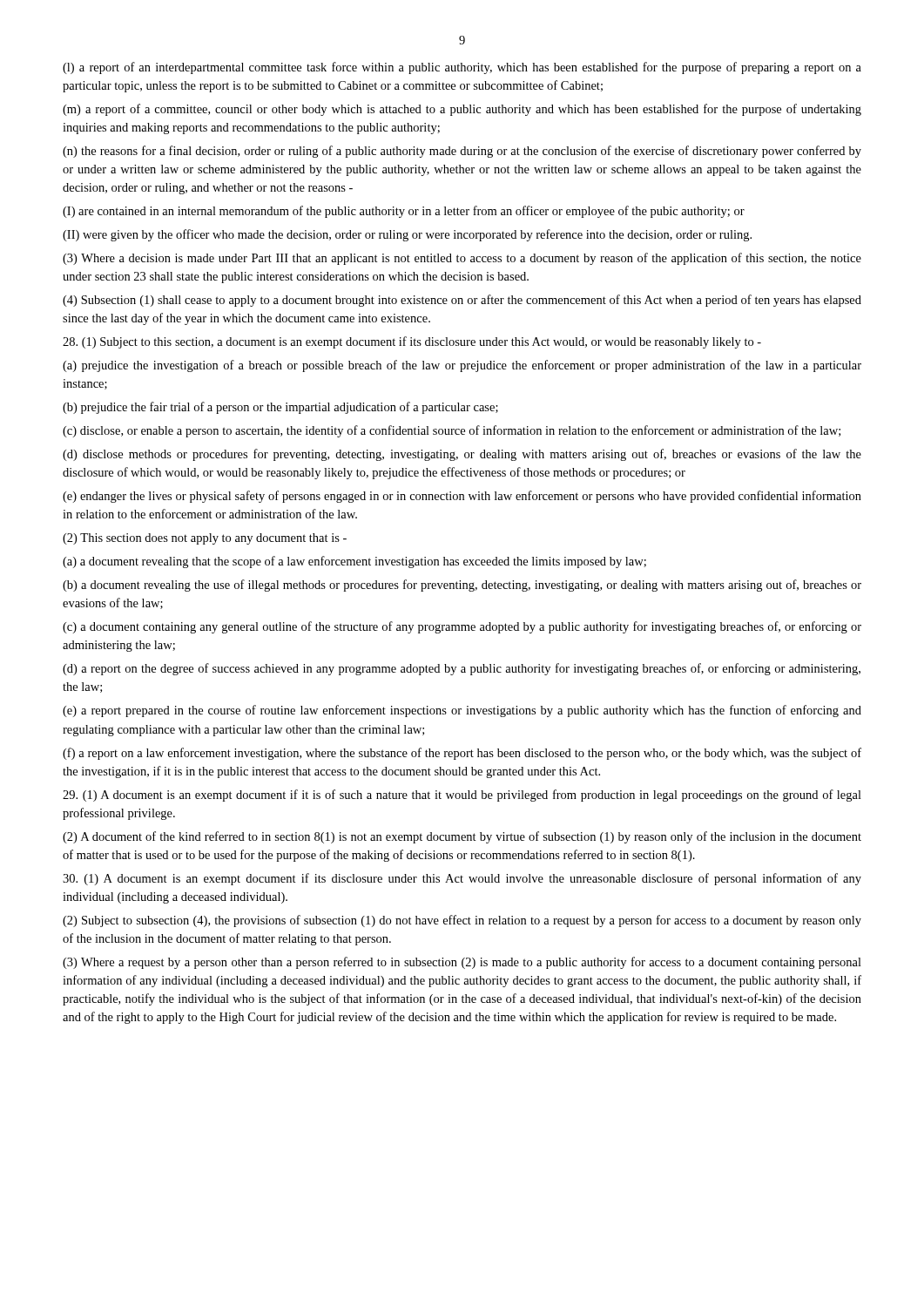Point to the passage starting "(n) the reasons for a final"
This screenshot has height=1307, width=924.
point(462,169)
